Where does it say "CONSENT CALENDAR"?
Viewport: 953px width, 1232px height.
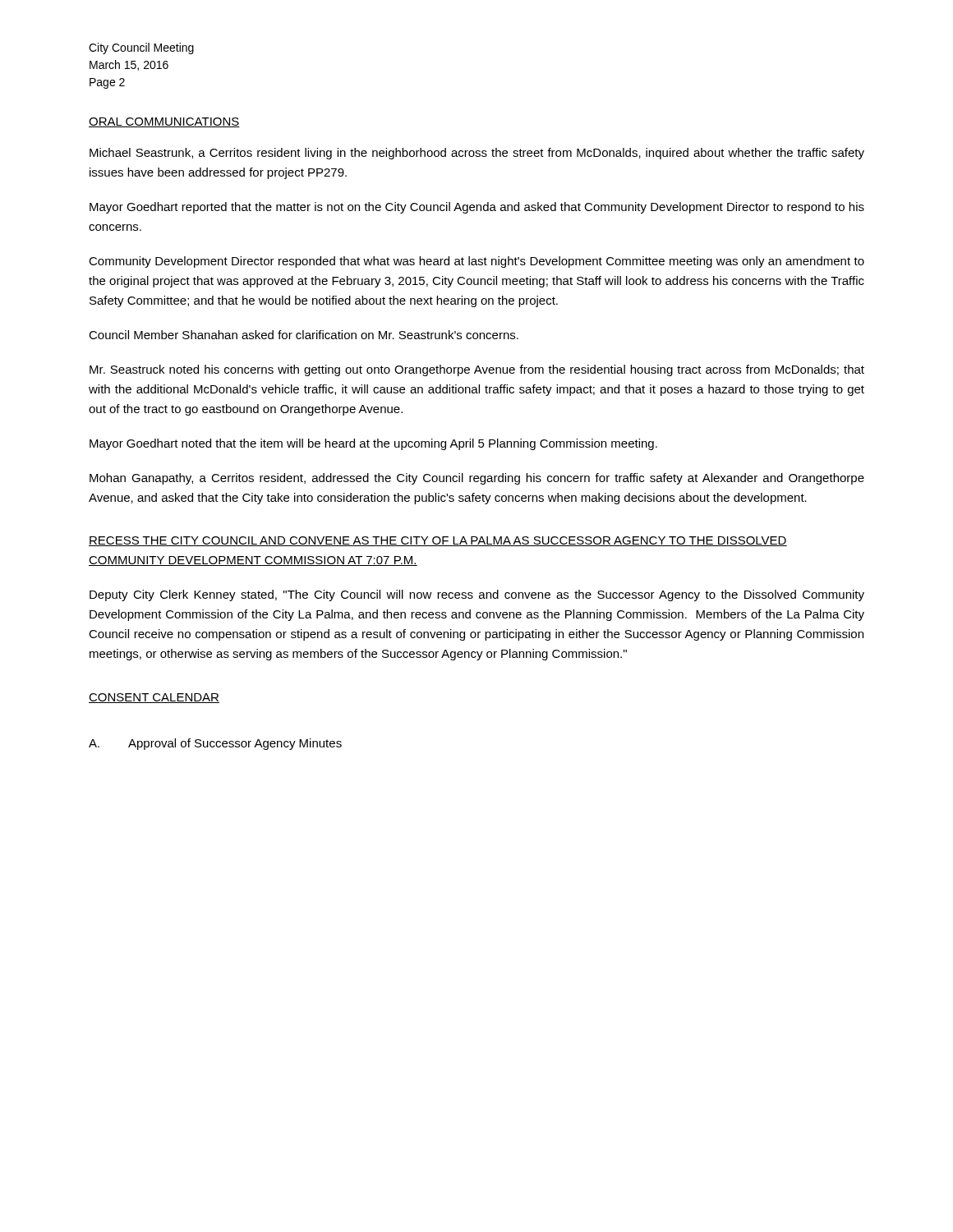[154, 697]
